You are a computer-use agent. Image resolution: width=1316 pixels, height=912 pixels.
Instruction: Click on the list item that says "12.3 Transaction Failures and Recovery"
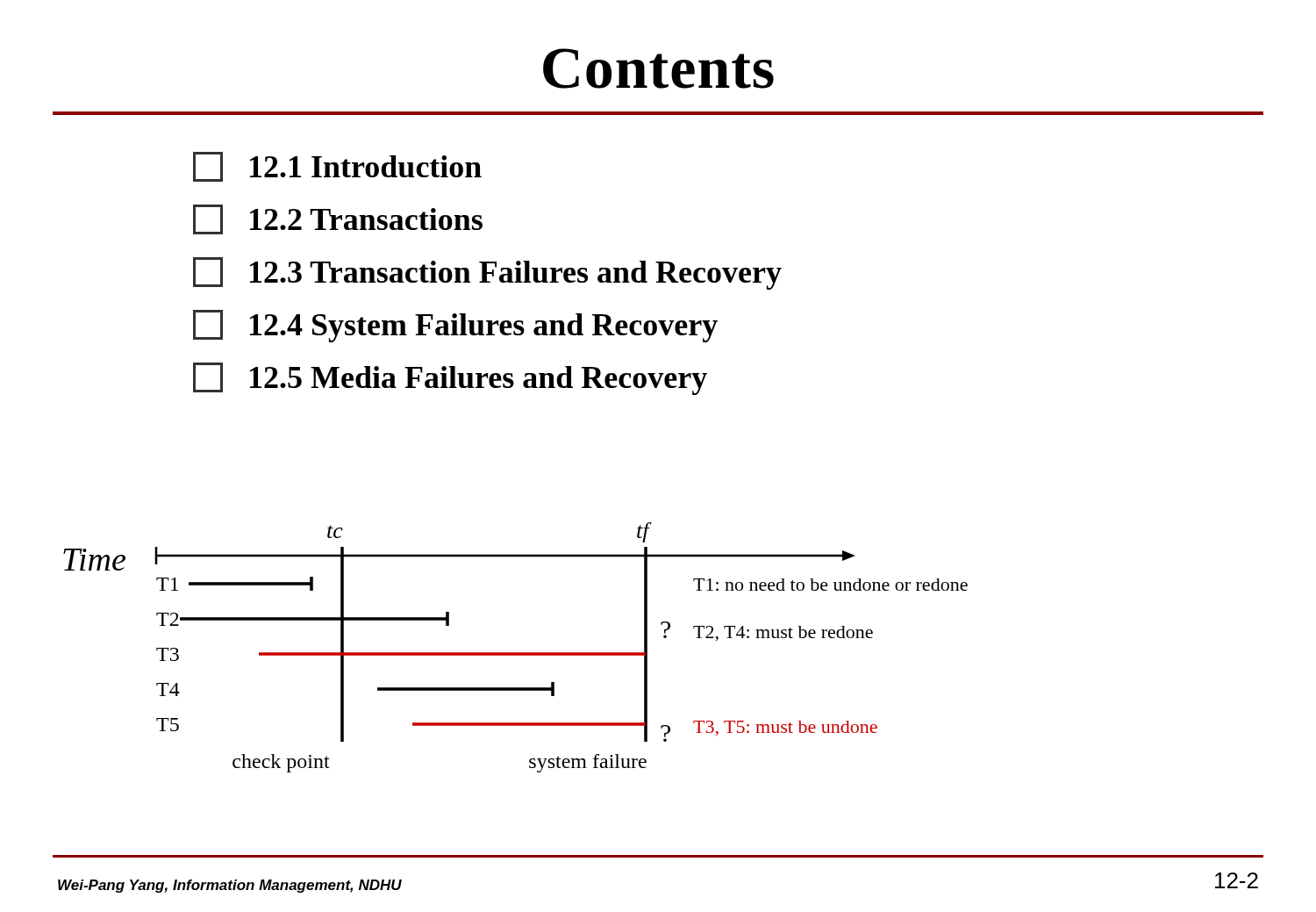tap(487, 272)
